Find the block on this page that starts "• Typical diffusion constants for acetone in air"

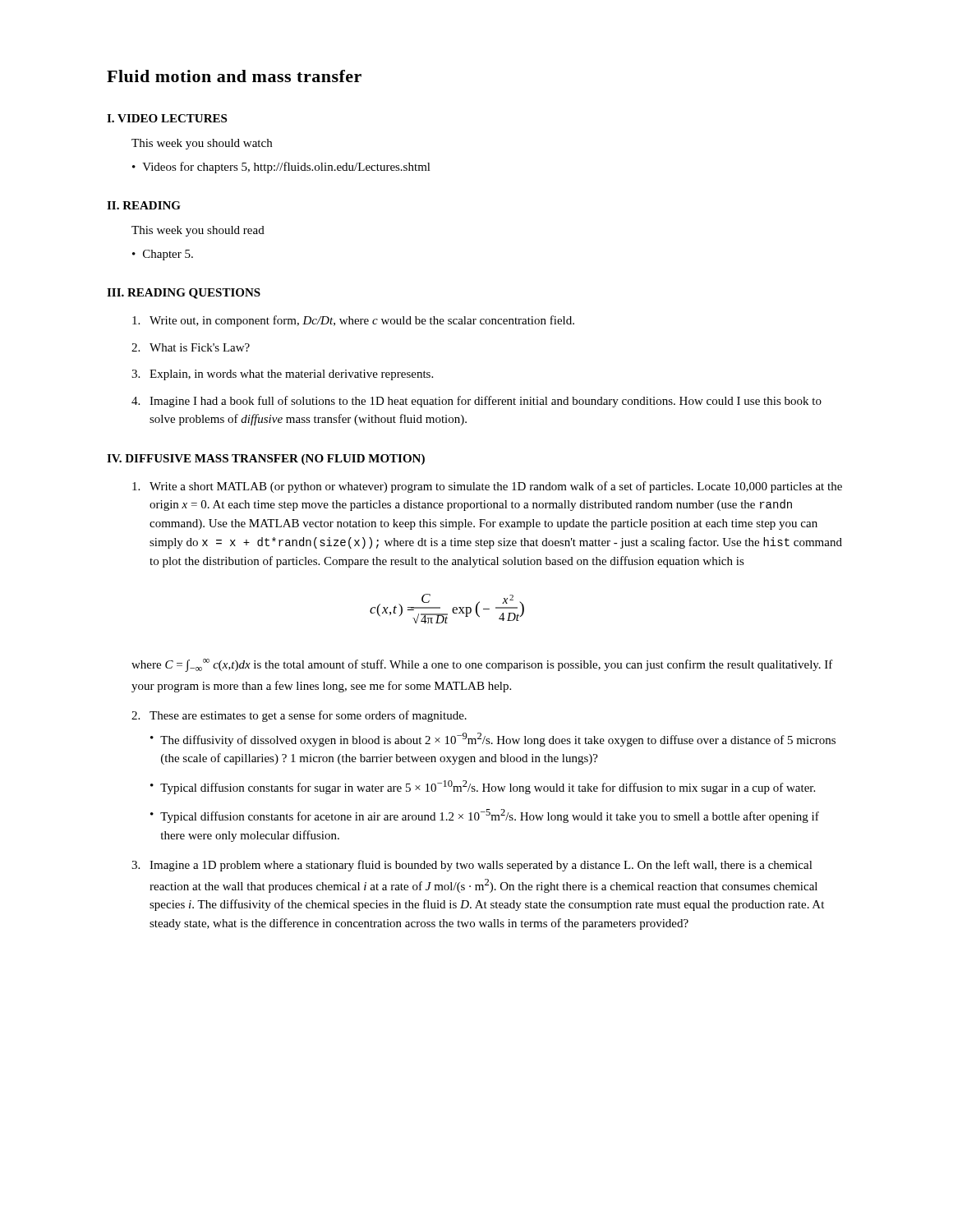coord(498,825)
